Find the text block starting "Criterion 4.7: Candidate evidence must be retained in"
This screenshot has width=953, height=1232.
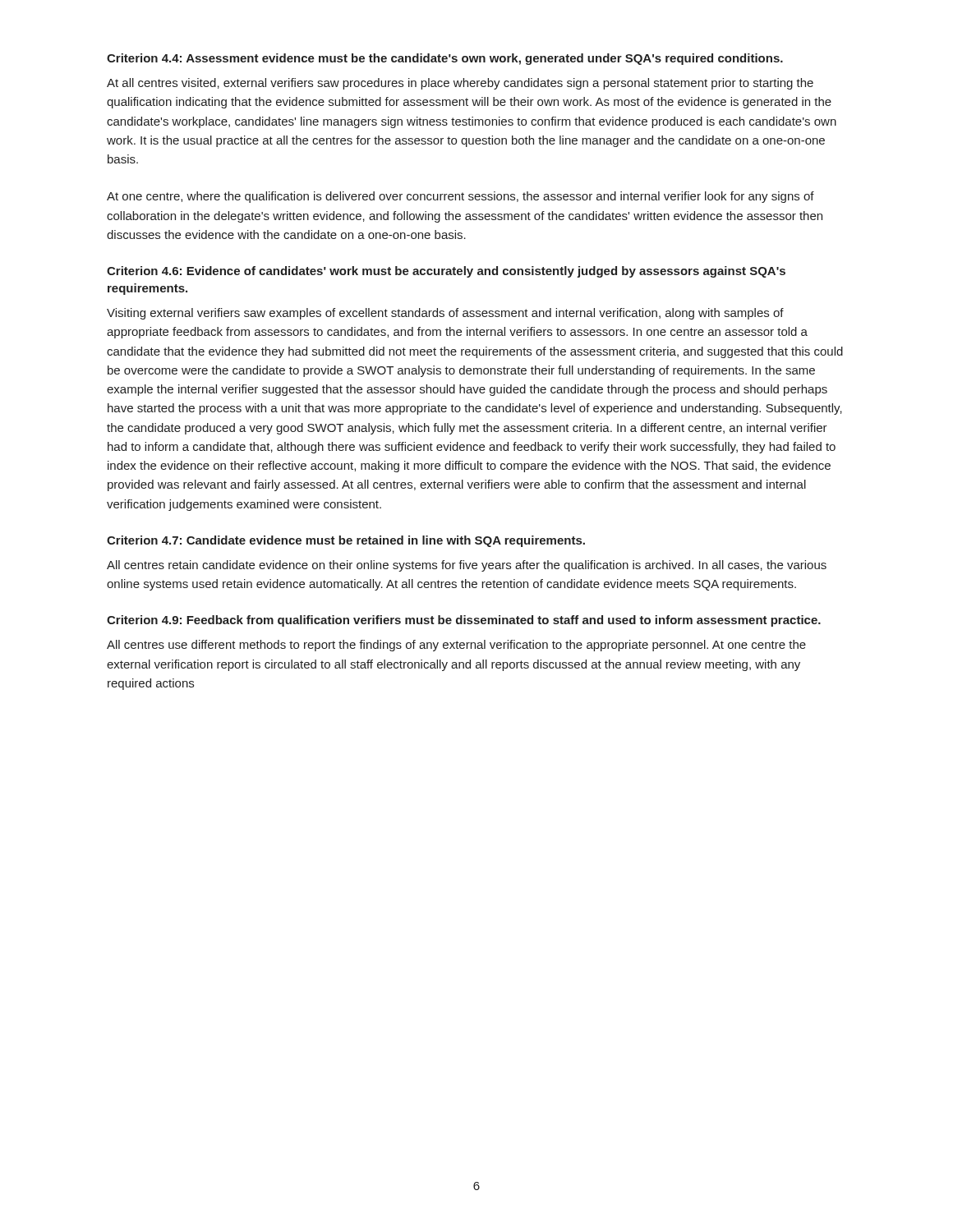(x=346, y=540)
